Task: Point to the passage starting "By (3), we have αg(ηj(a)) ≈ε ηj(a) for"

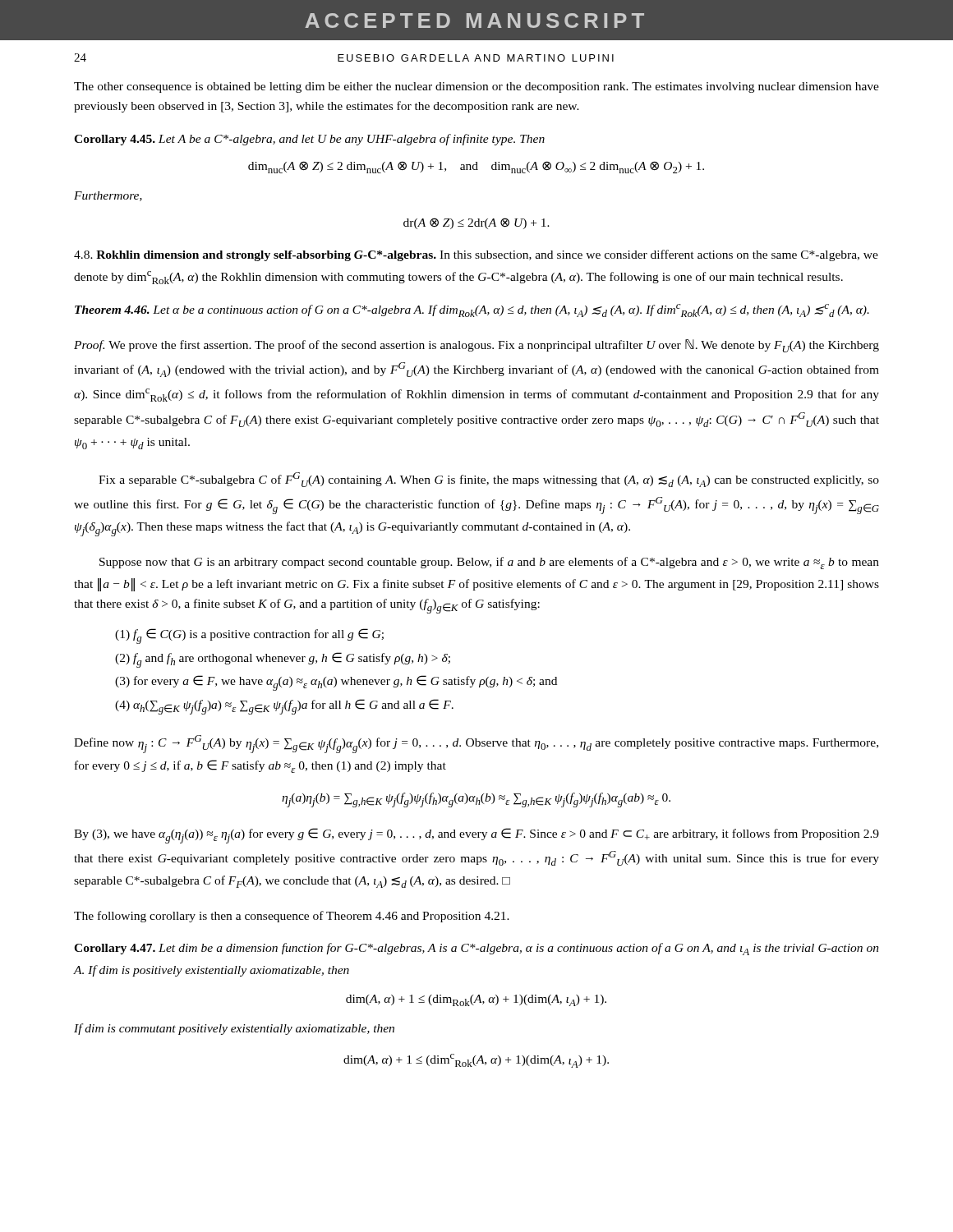Action: coord(476,874)
